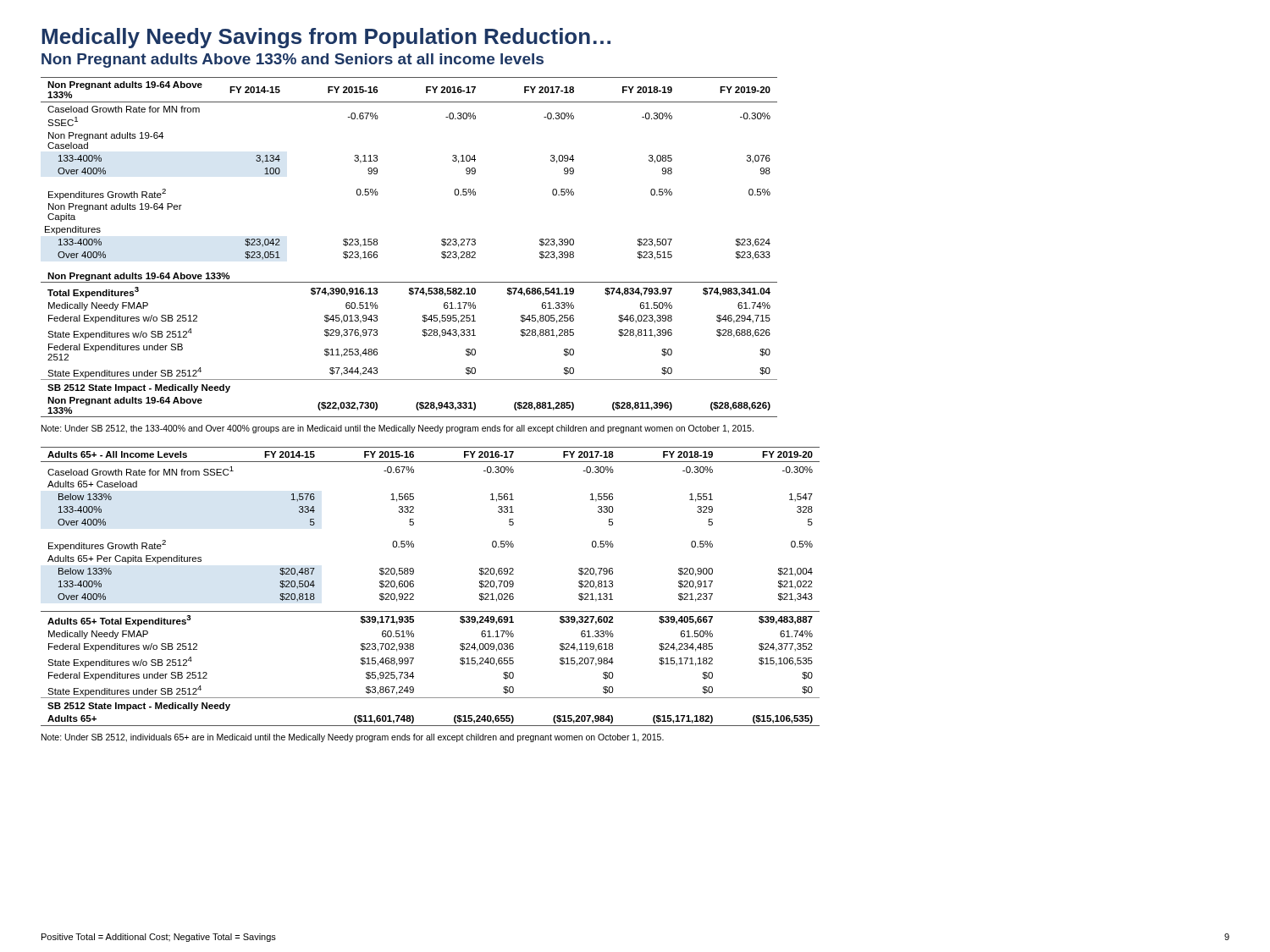Click the passage that begins "Note: Under SB 2512, the 133-400%"
Viewport: 1270px width, 952px height.
click(x=397, y=428)
